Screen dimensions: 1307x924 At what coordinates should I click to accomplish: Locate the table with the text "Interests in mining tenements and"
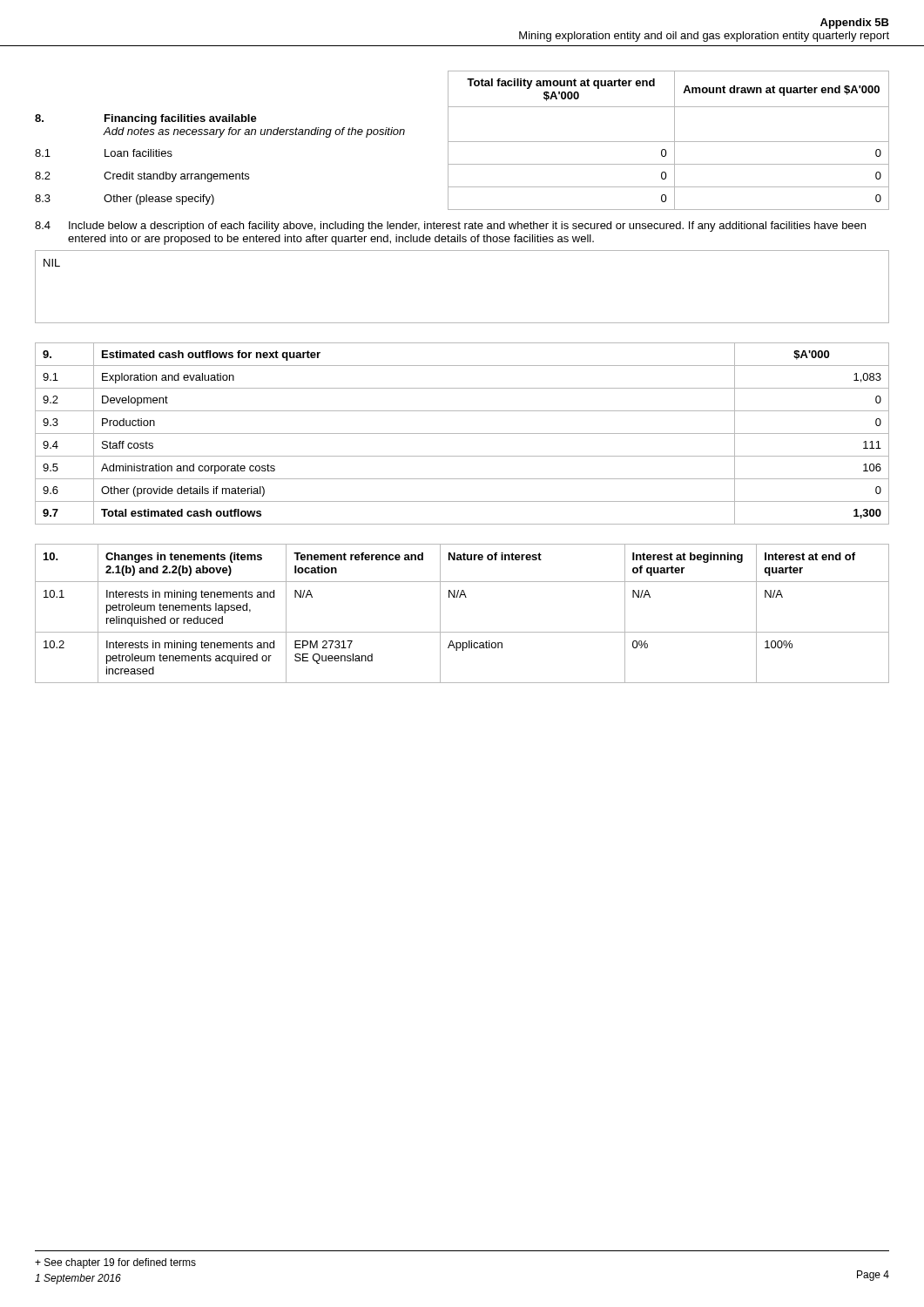[462, 613]
